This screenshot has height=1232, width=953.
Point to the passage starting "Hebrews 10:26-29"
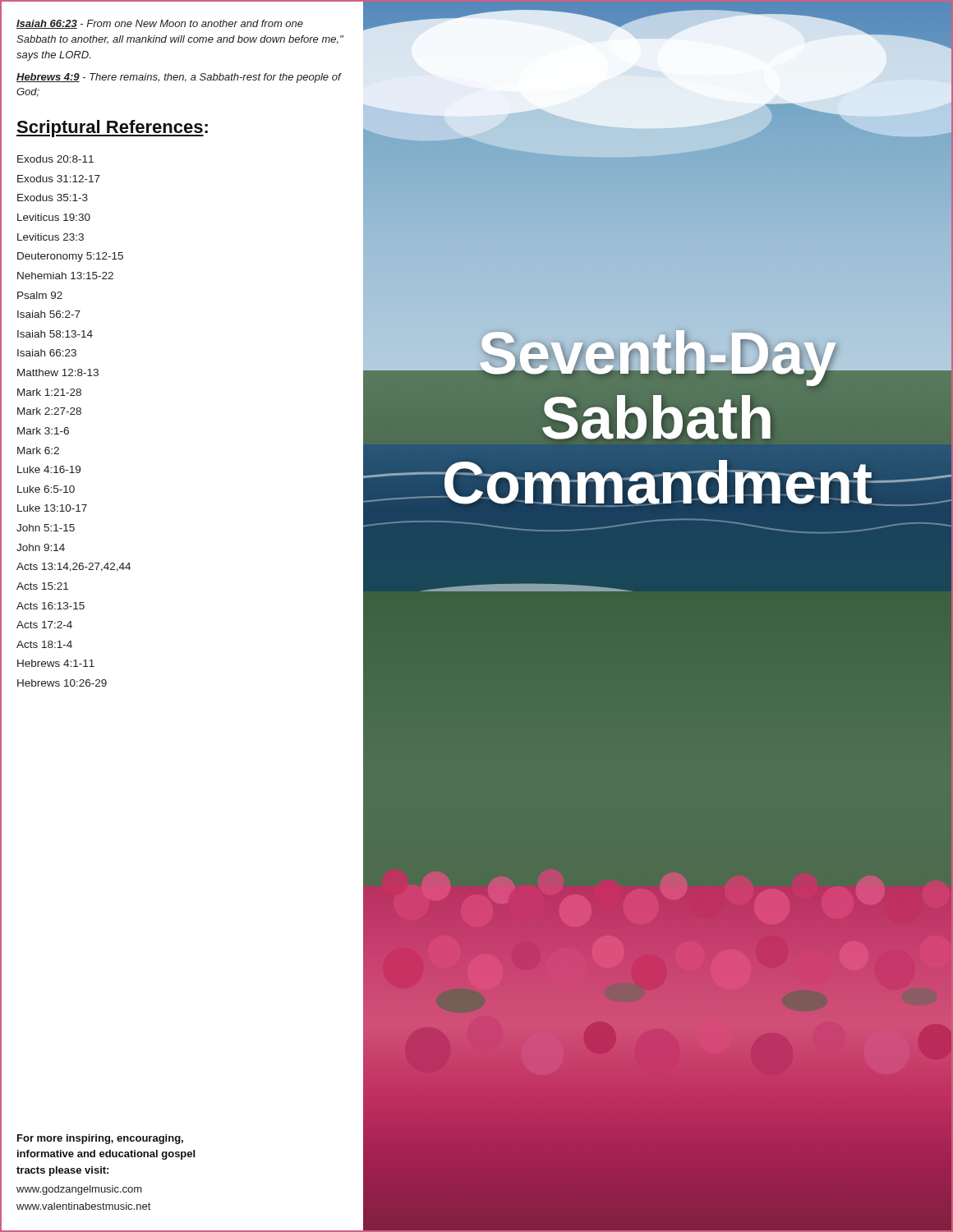click(62, 683)
